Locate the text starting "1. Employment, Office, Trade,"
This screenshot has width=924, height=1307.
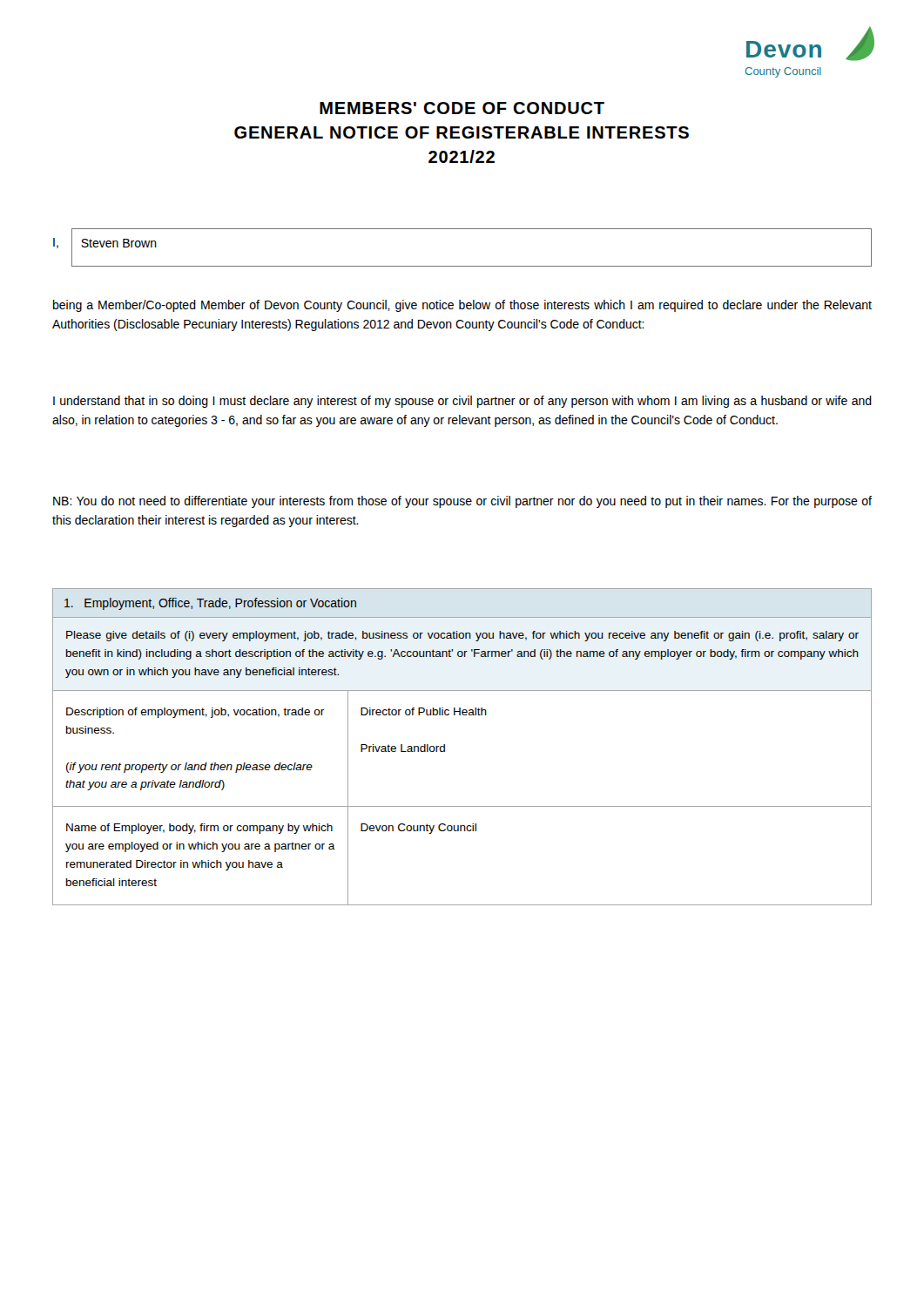210,603
